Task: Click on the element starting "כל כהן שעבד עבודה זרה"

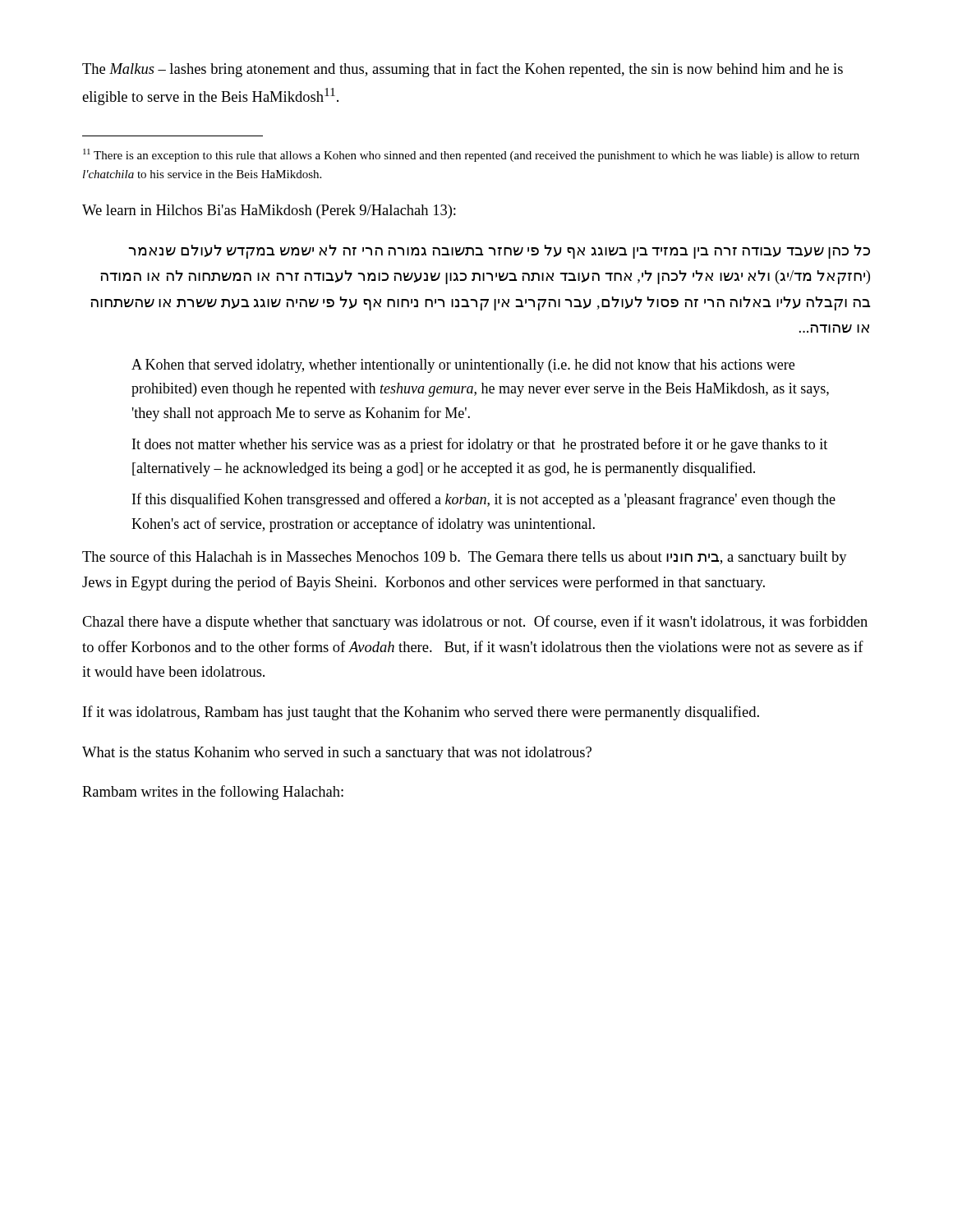Action: click(x=480, y=289)
